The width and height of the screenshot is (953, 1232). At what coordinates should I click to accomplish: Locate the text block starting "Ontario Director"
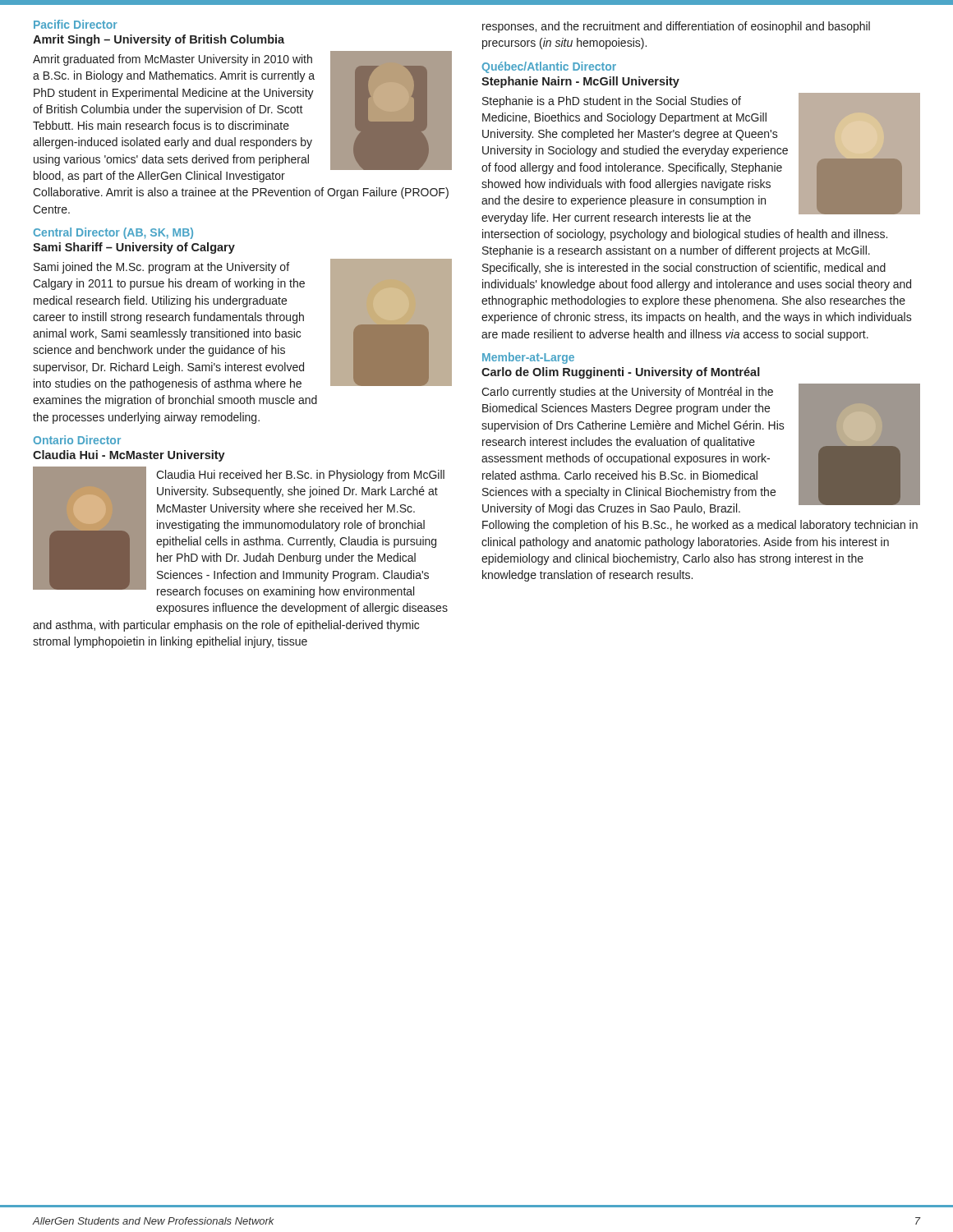click(77, 440)
